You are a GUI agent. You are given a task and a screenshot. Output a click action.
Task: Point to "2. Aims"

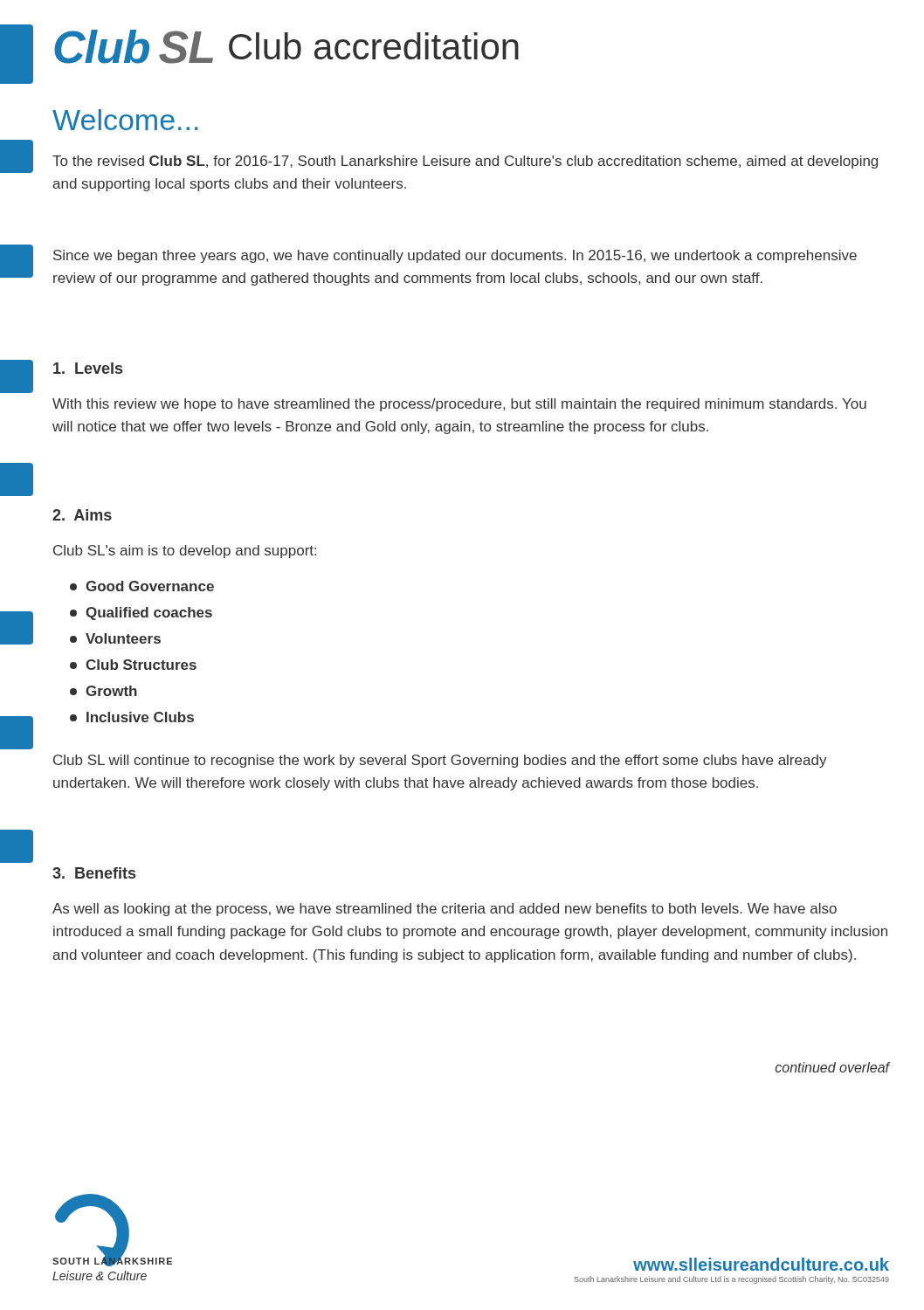[x=82, y=515]
